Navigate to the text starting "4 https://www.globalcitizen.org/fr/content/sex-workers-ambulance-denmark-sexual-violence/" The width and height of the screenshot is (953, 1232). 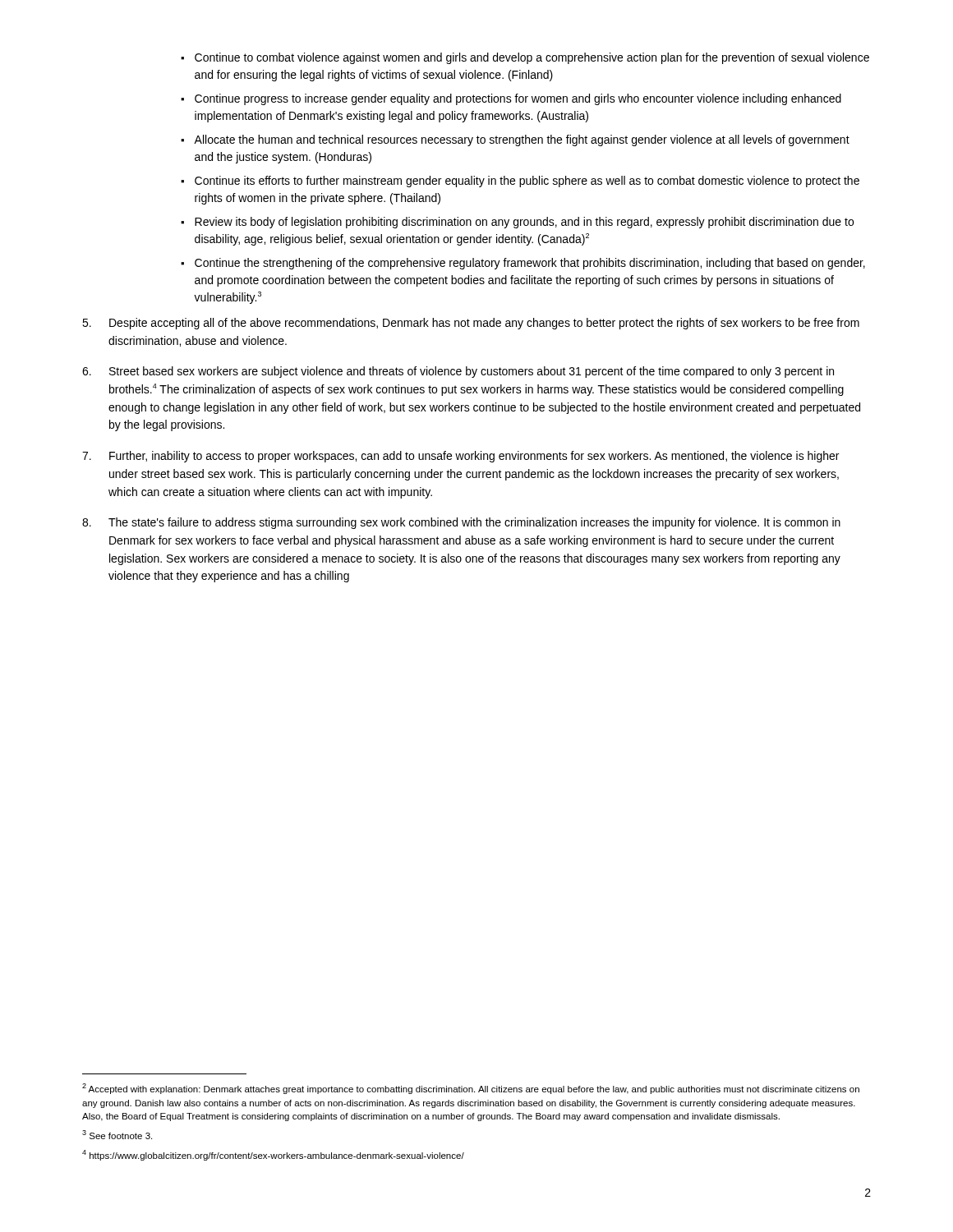pos(273,1154)
